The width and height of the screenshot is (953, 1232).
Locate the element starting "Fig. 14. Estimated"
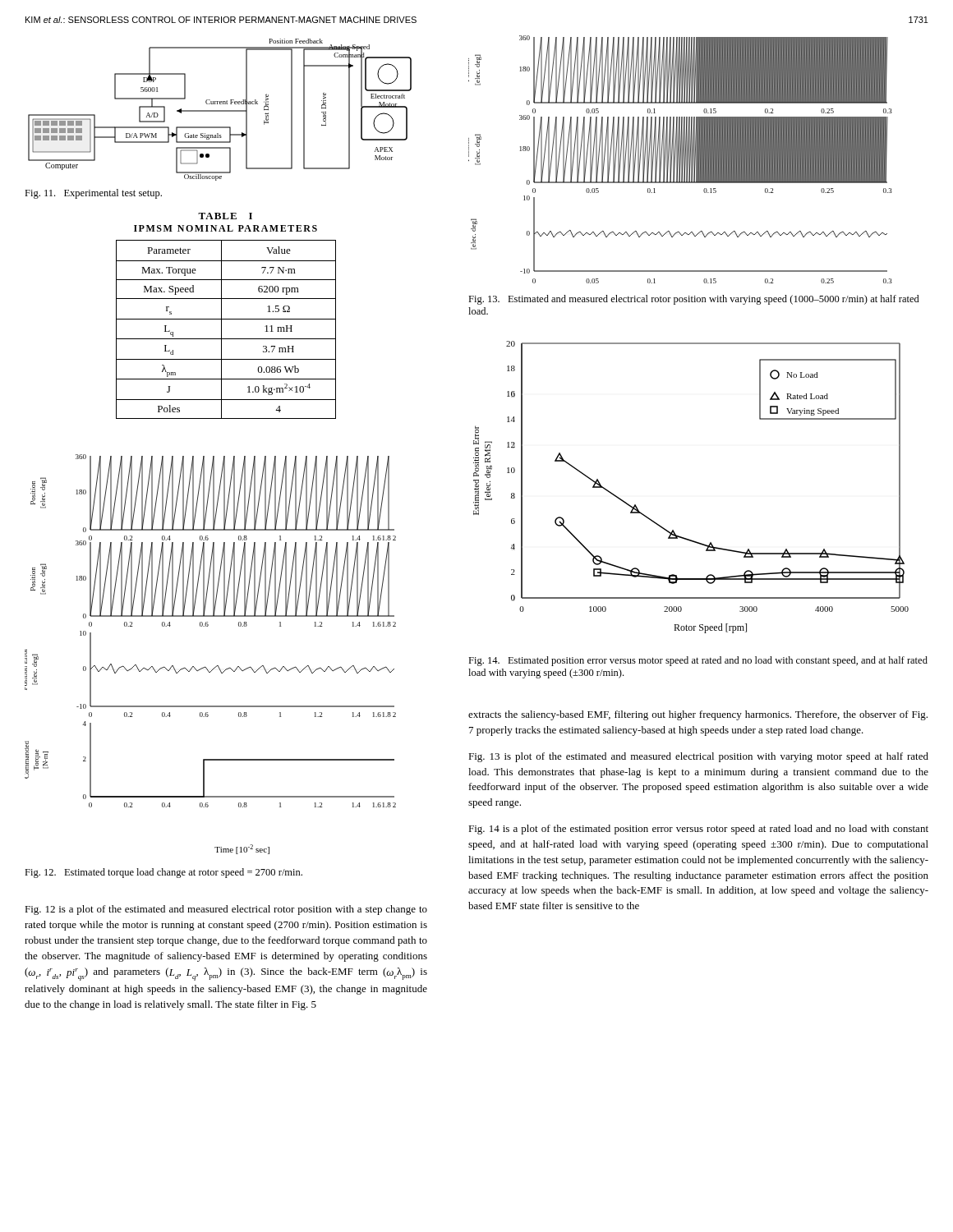tap(698, 667)
